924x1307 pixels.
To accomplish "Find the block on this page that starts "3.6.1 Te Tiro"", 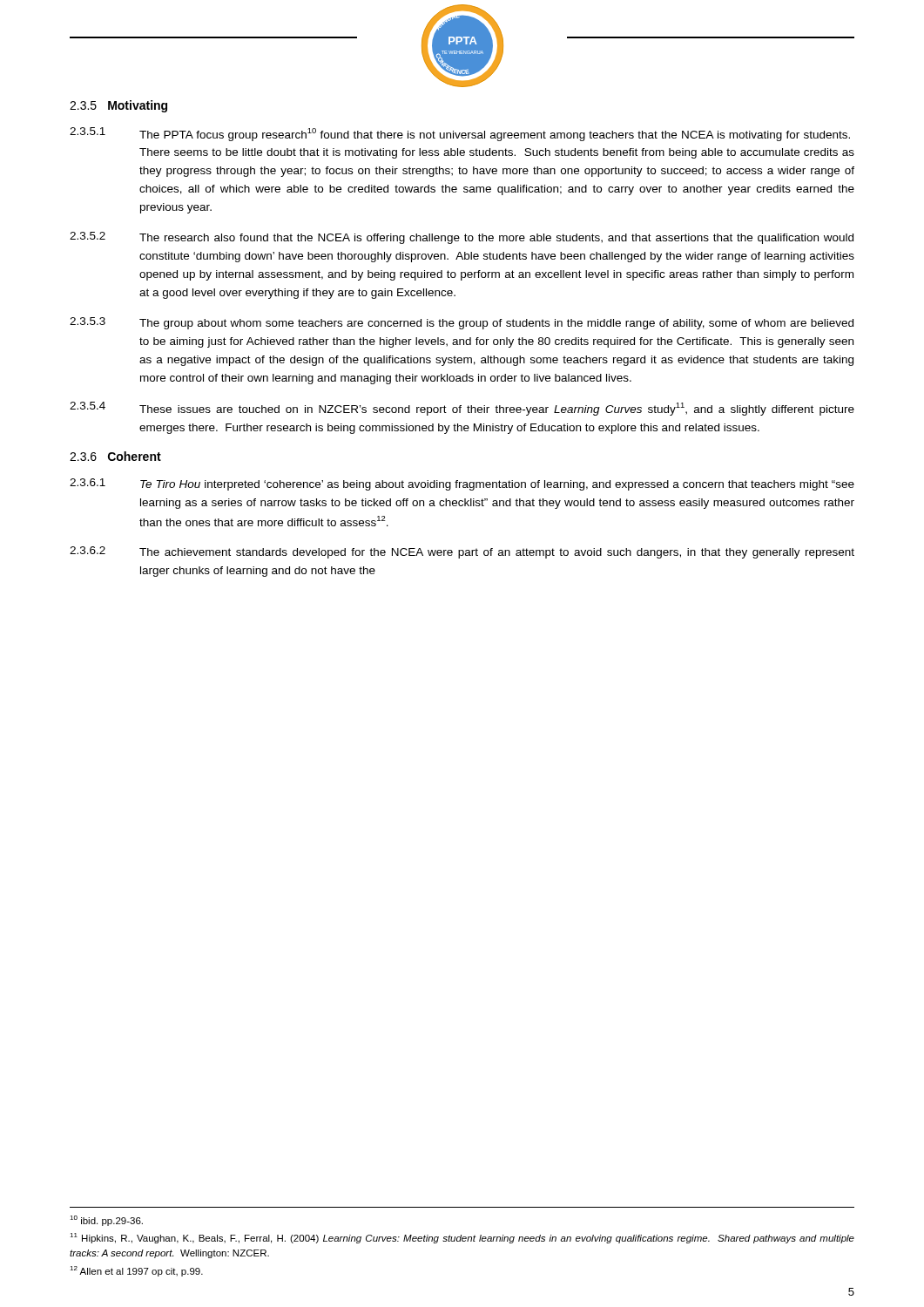I will pos(462,504).
